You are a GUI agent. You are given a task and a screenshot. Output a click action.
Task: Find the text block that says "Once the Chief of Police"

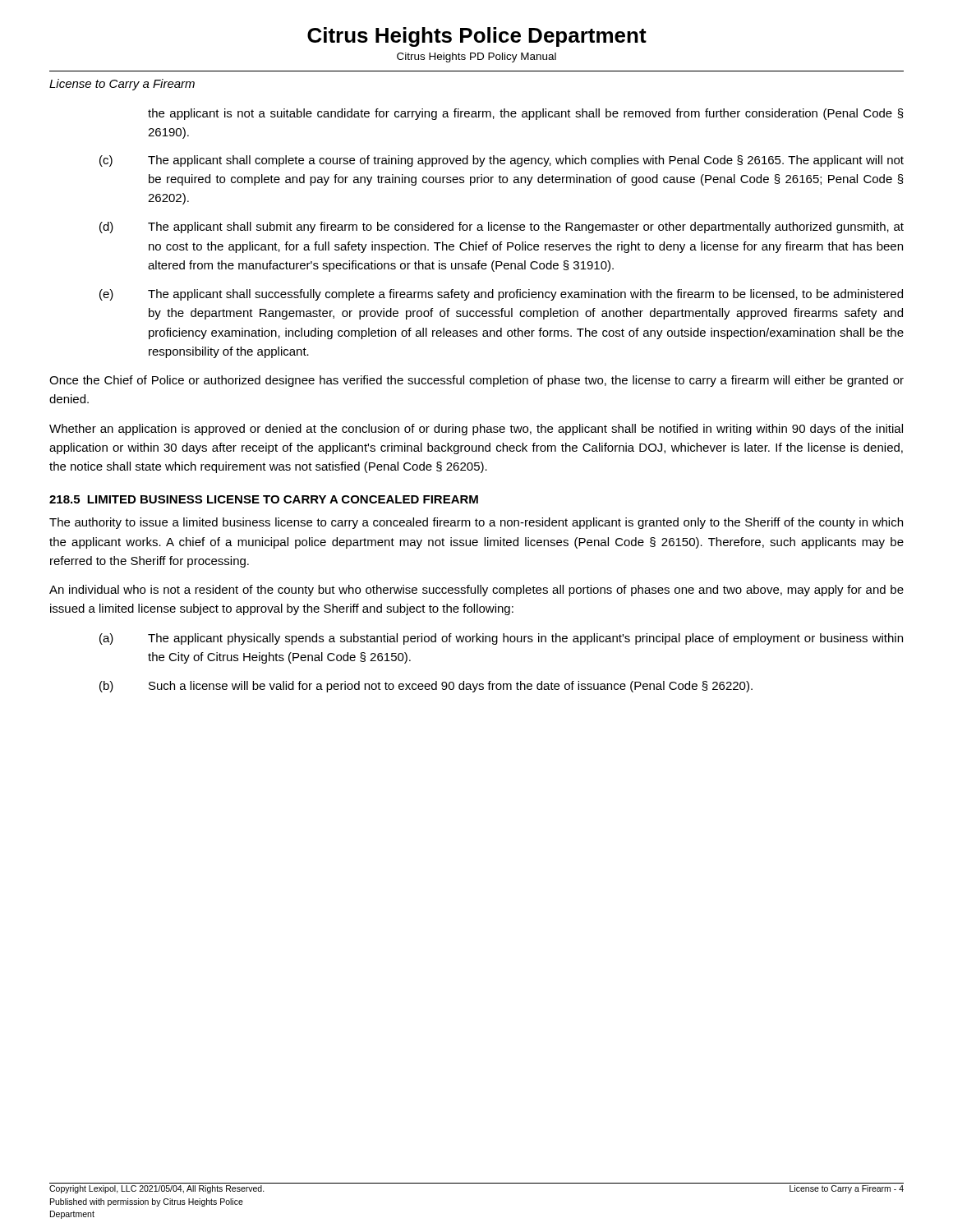[x=476, y=389]
